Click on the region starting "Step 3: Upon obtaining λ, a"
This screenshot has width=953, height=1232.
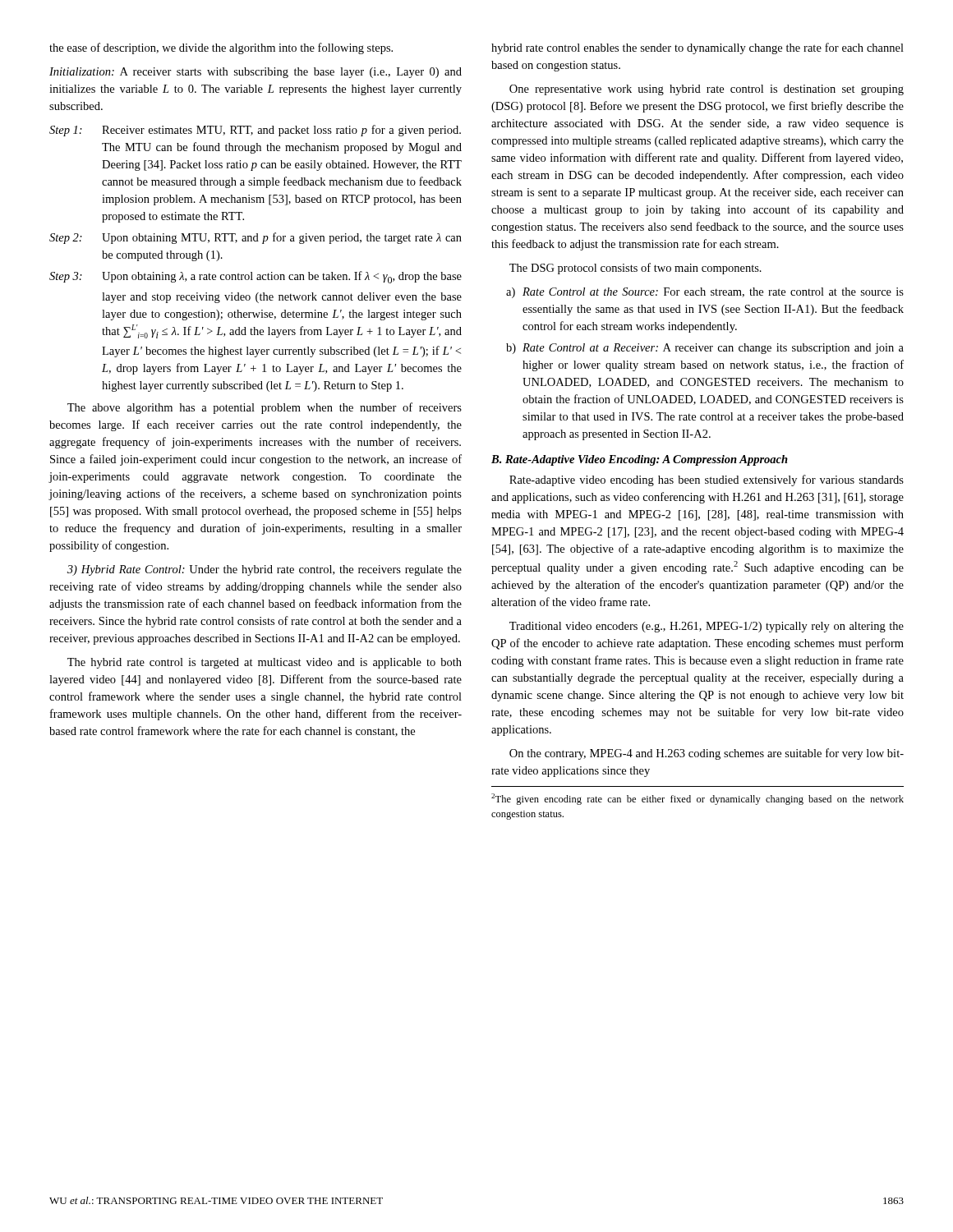[255, 331]
